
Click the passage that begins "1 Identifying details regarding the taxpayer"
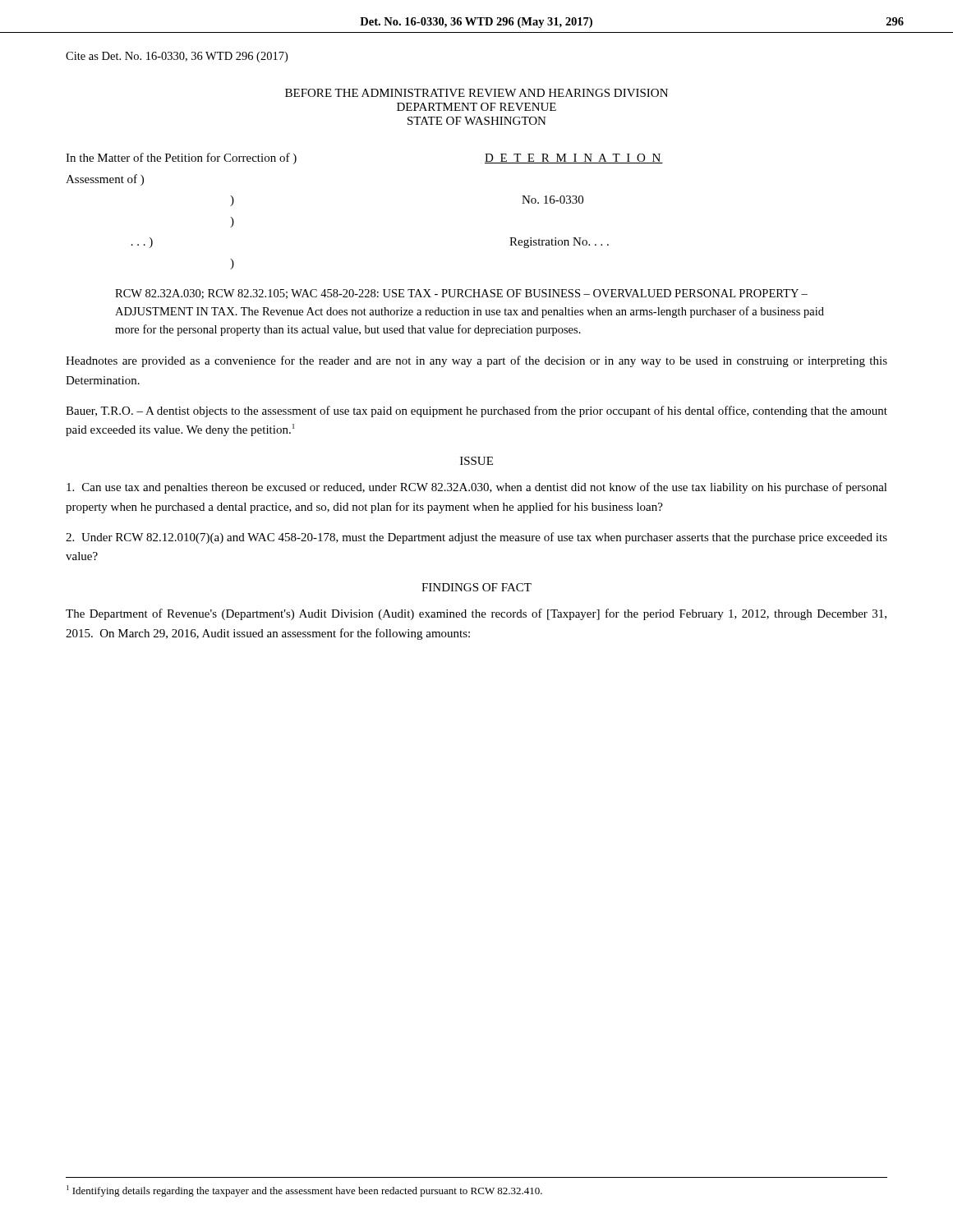[304, 1191]
